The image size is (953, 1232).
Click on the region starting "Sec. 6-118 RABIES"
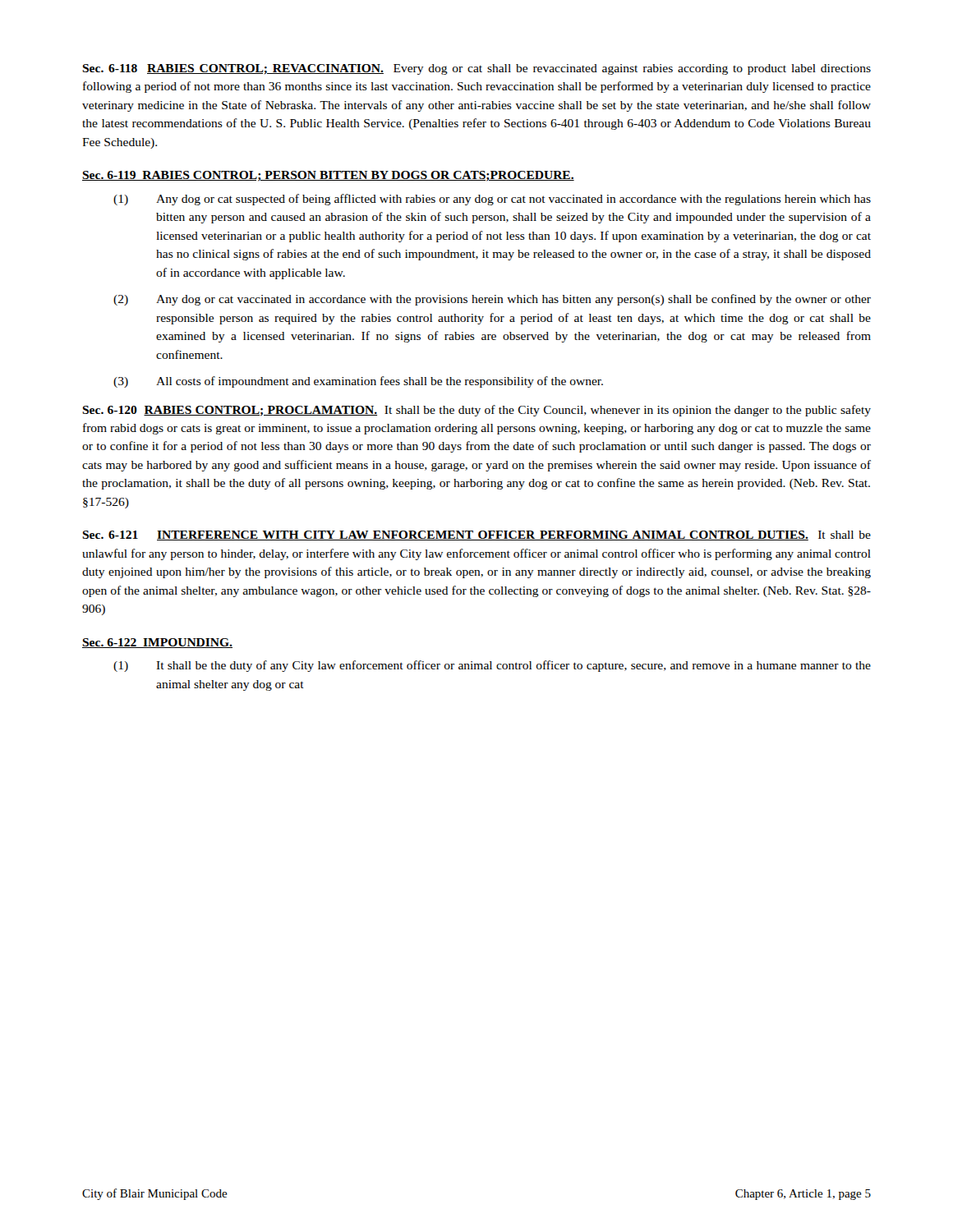click(x=476, y=105)
